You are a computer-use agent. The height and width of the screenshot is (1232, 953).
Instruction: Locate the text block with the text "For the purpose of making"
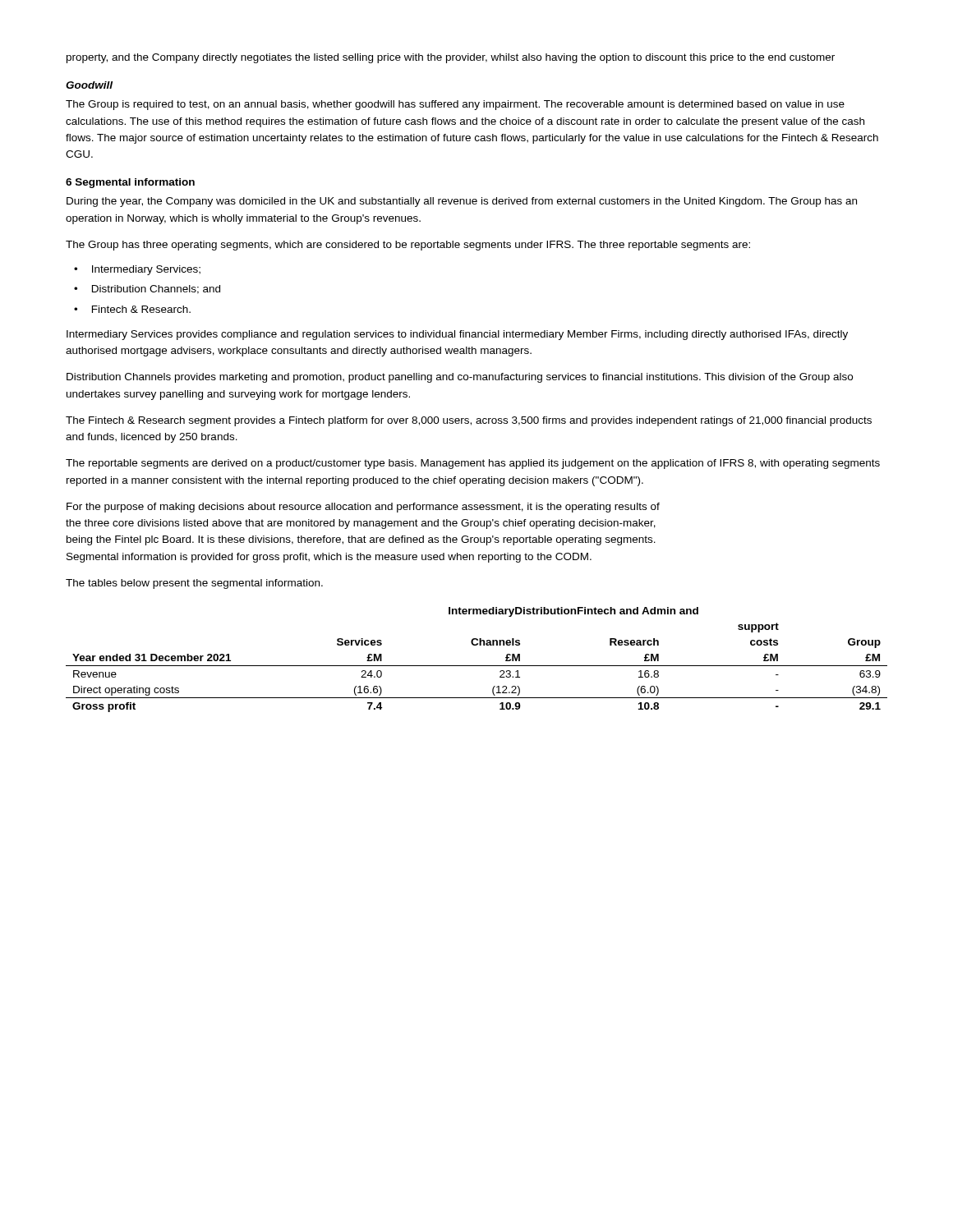click(363, 531)
